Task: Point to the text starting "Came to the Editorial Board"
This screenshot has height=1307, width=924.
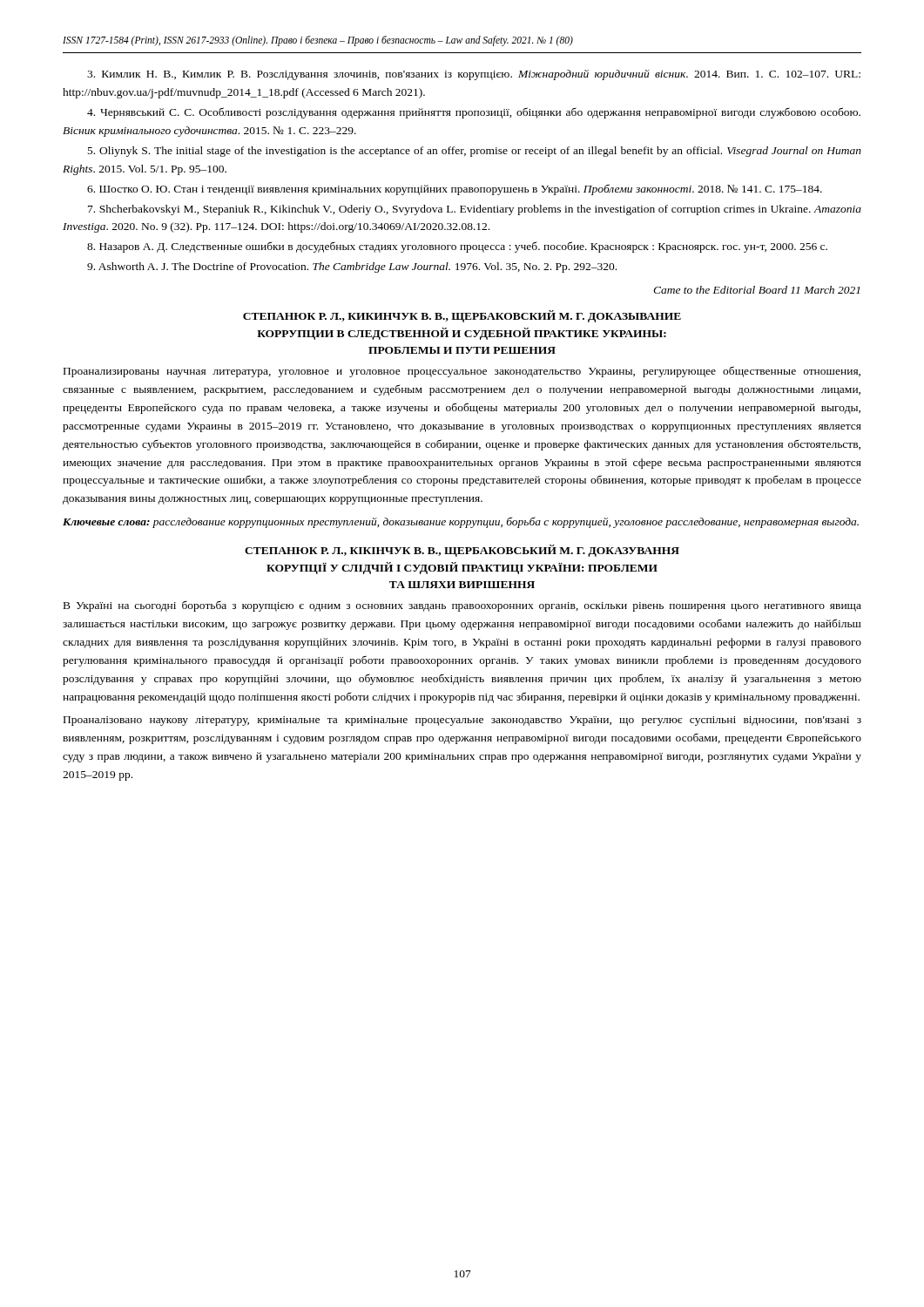Action: 757,290
